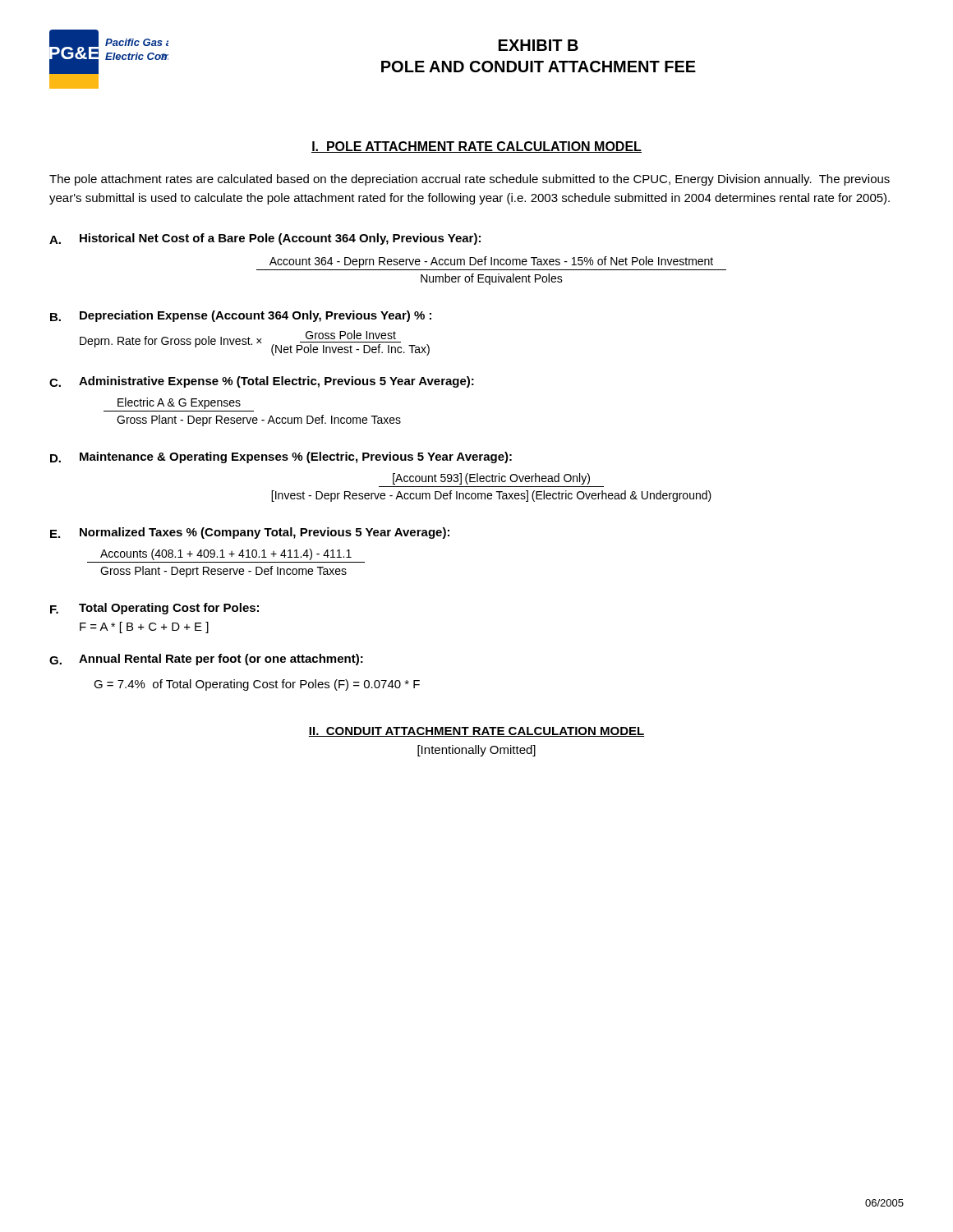The height and width of the screenshot is (1232, 953).
Task: Locate the section header containing "Historical Net Cost of a Bare Pole"
Action: (280, 237)
